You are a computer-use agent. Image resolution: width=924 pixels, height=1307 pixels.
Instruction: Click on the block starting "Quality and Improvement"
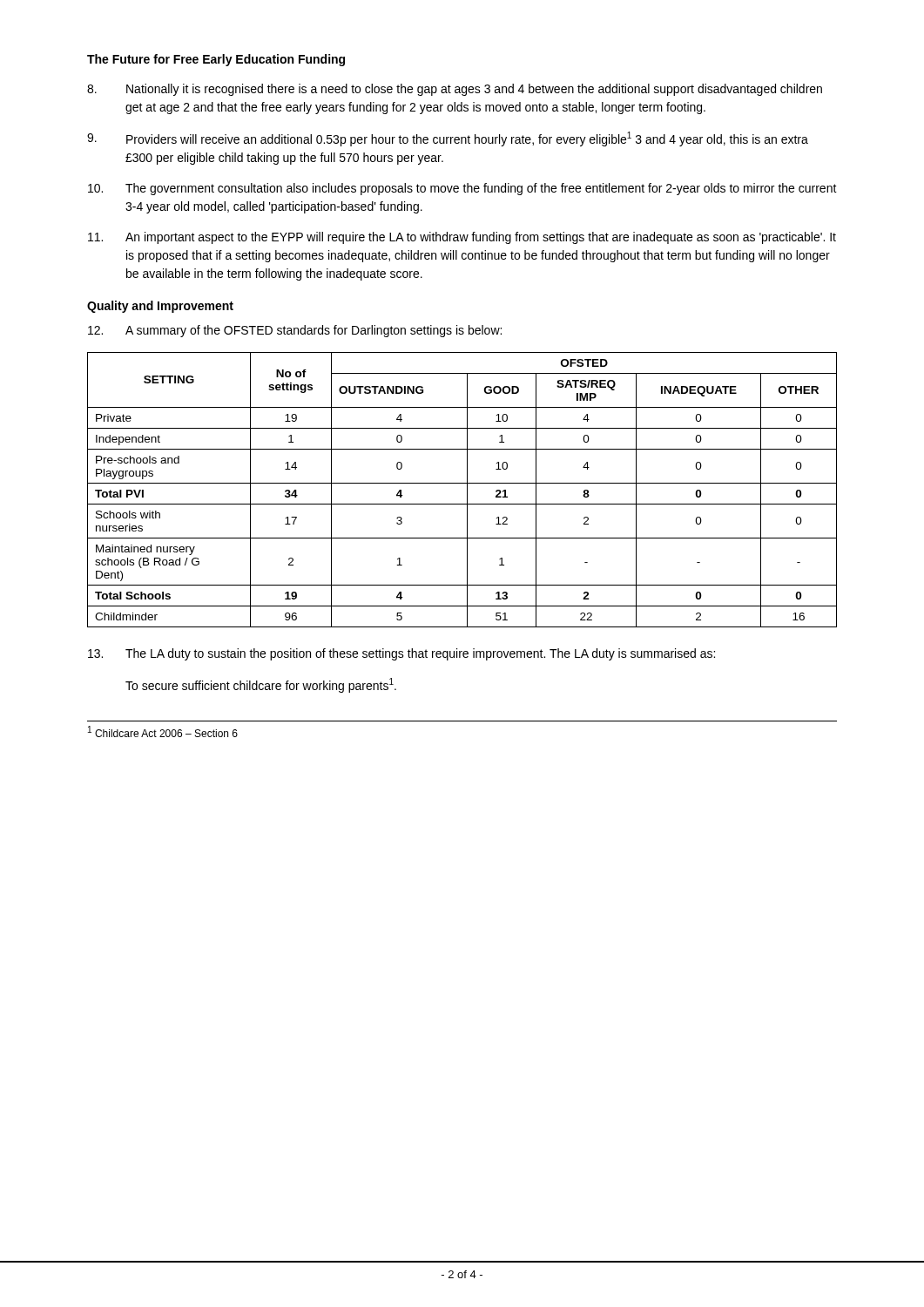click(160, 306)
